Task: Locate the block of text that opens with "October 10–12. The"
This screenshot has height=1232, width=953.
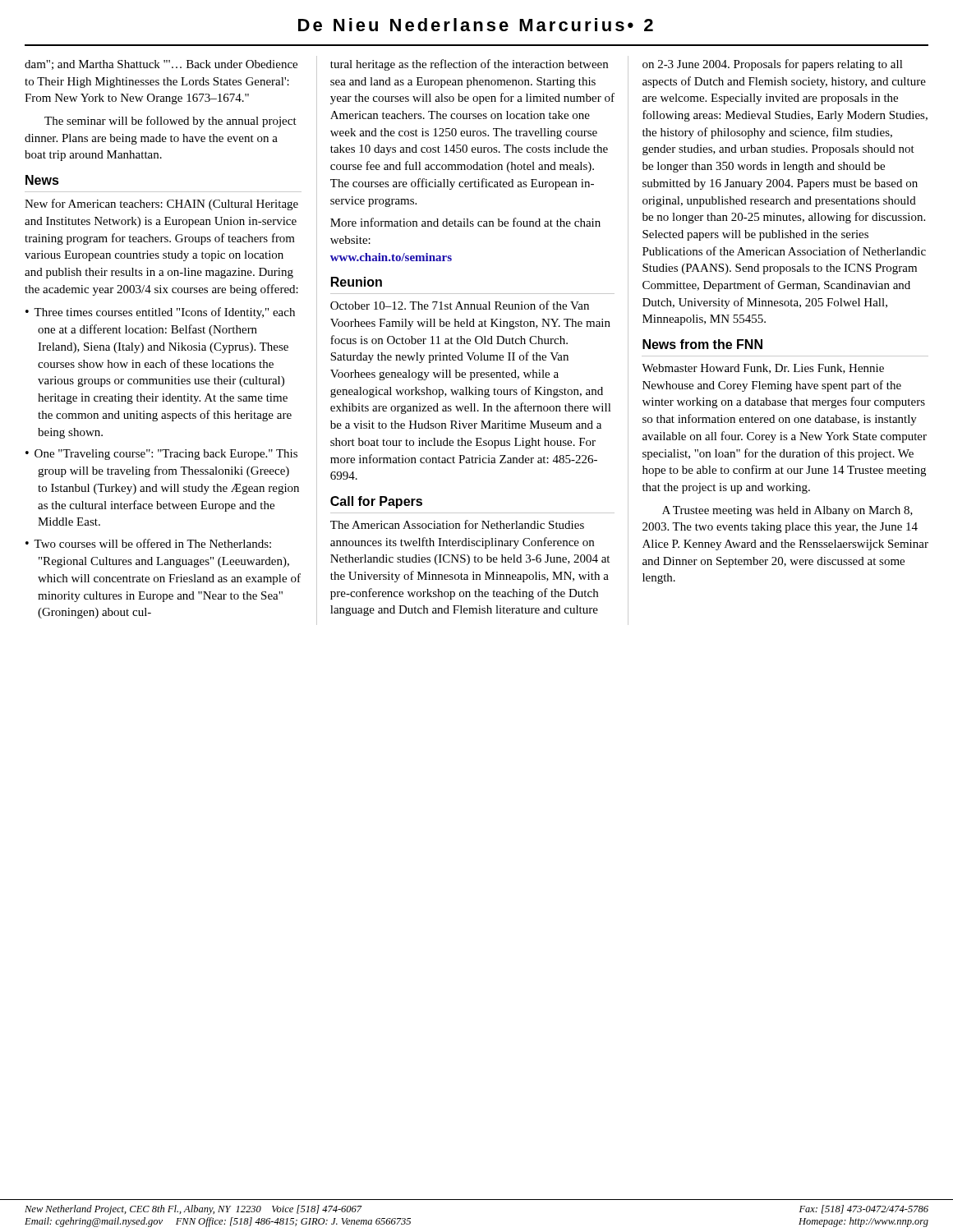Action: point(472,391)
